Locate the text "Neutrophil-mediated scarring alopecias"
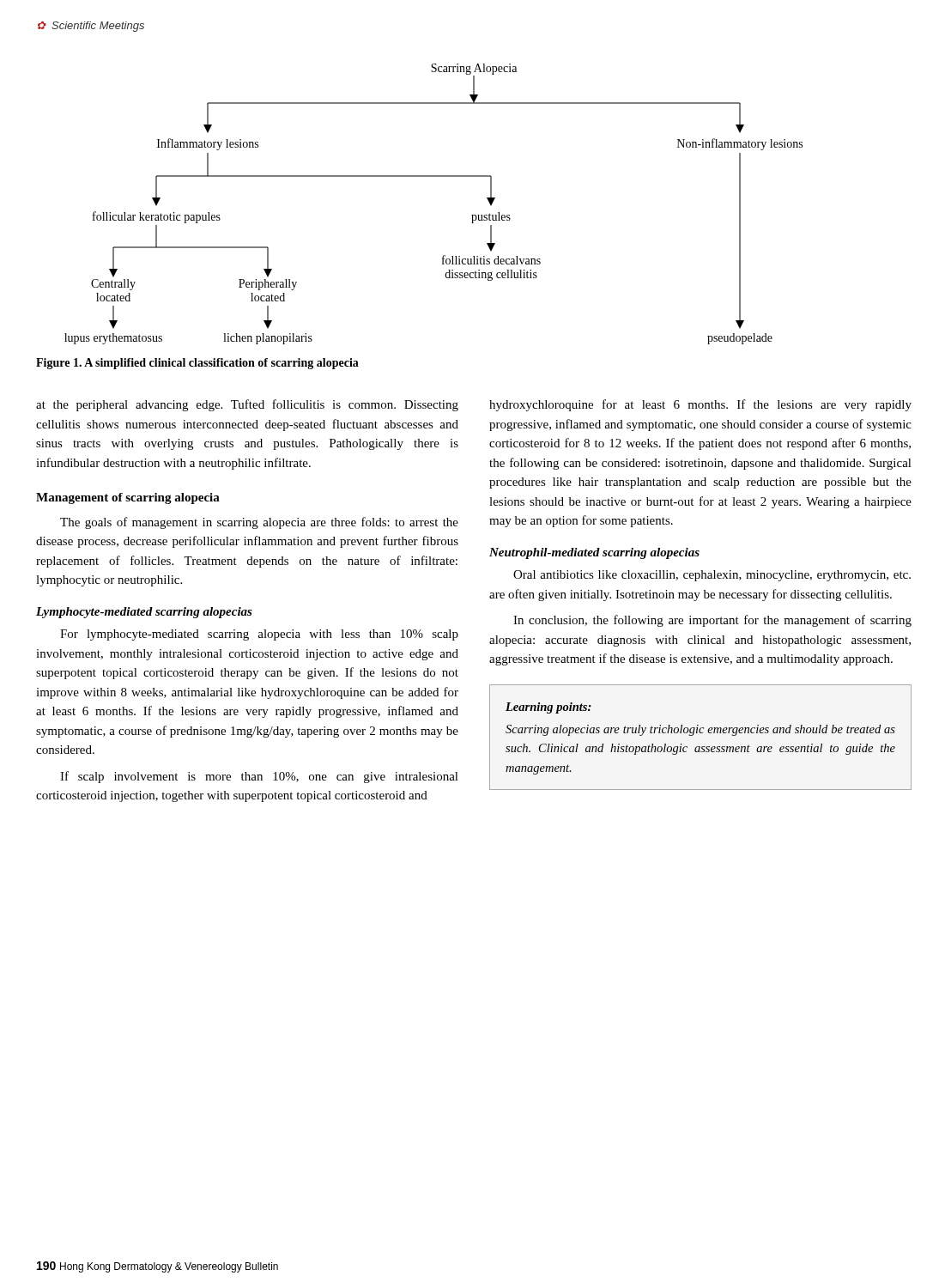Viewport: 945px width, 1288px height. tap(594, 552)
